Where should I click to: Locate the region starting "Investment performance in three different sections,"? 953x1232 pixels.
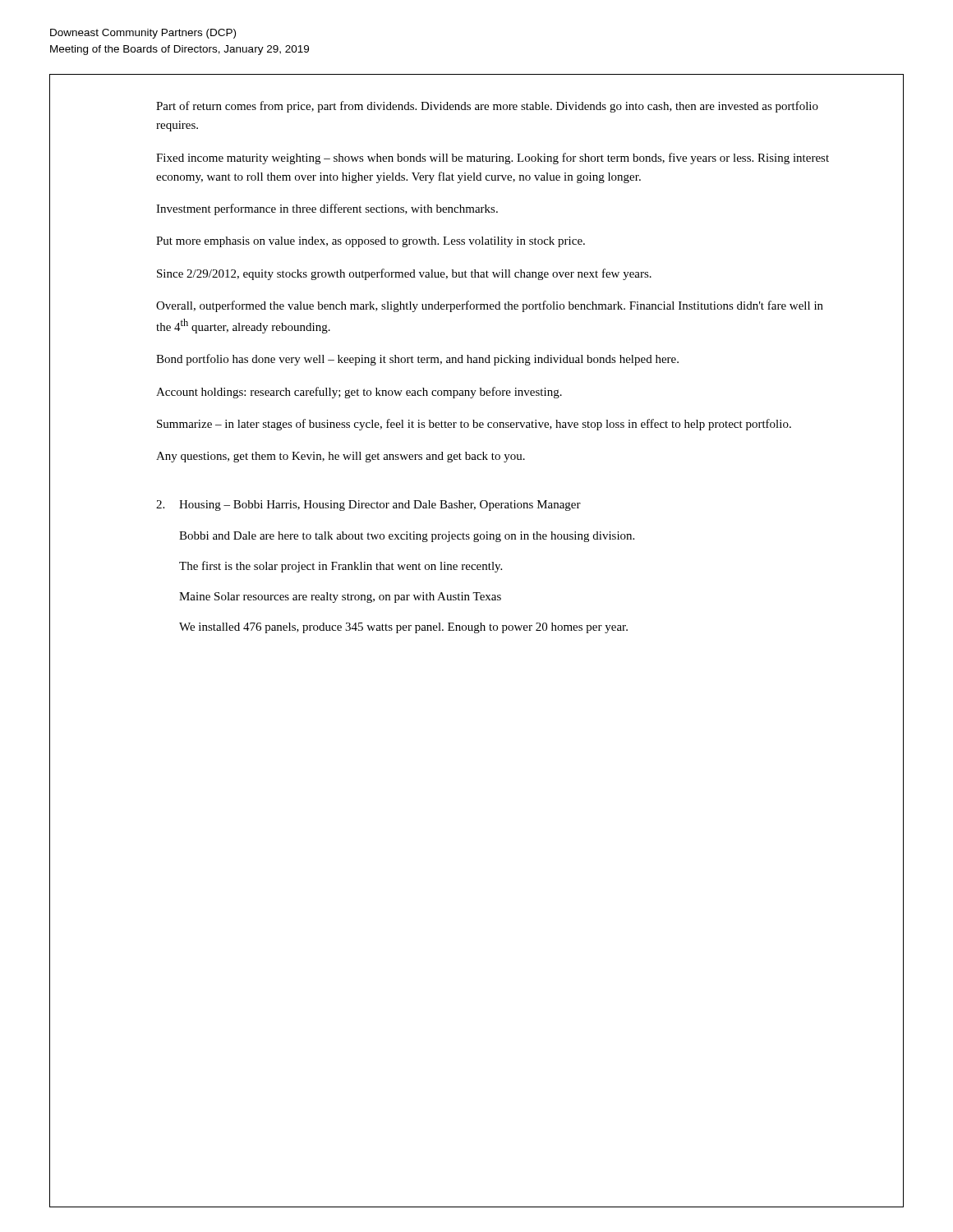(x=327, y=209)
